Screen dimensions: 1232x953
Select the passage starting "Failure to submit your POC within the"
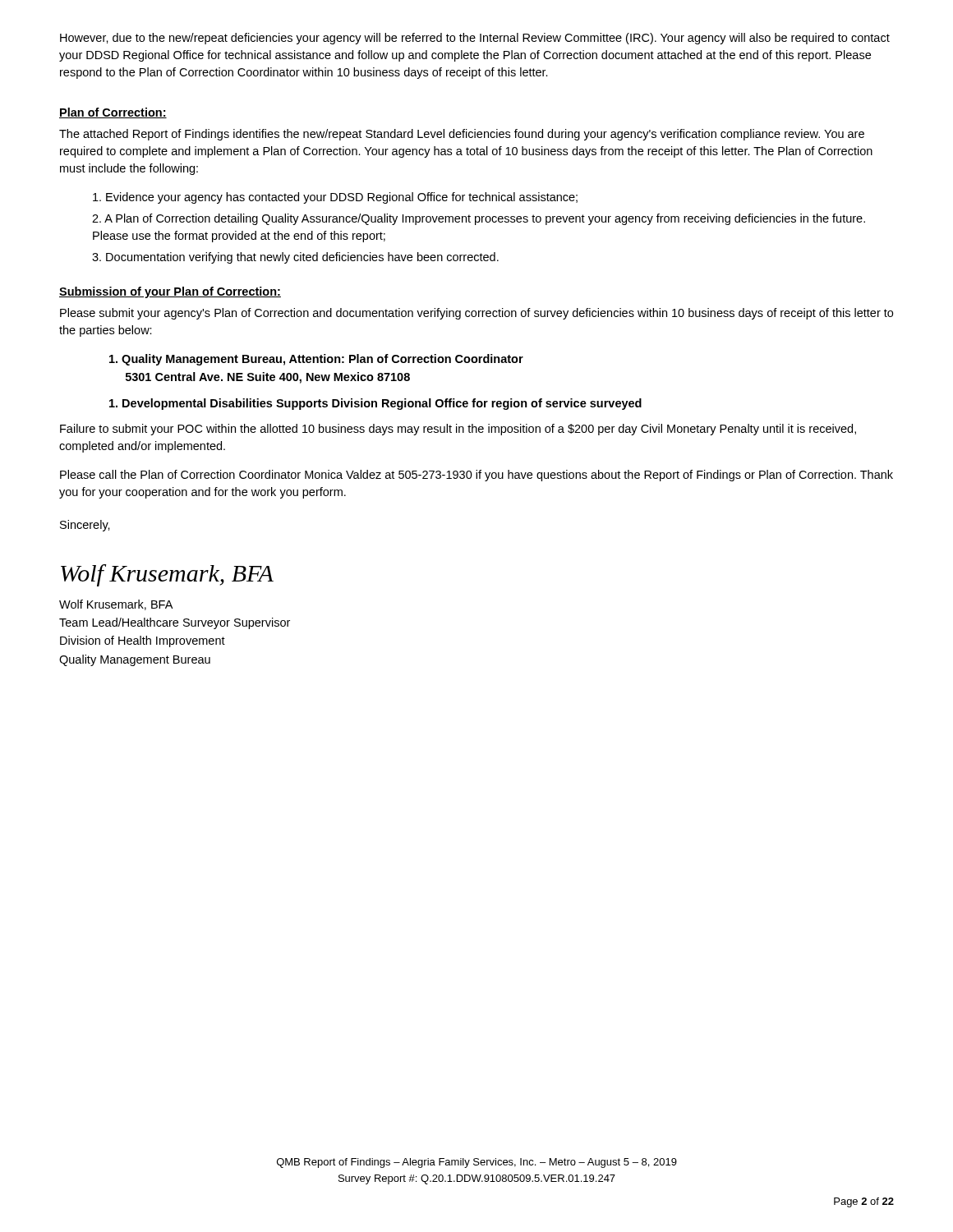tap(458, 438)
